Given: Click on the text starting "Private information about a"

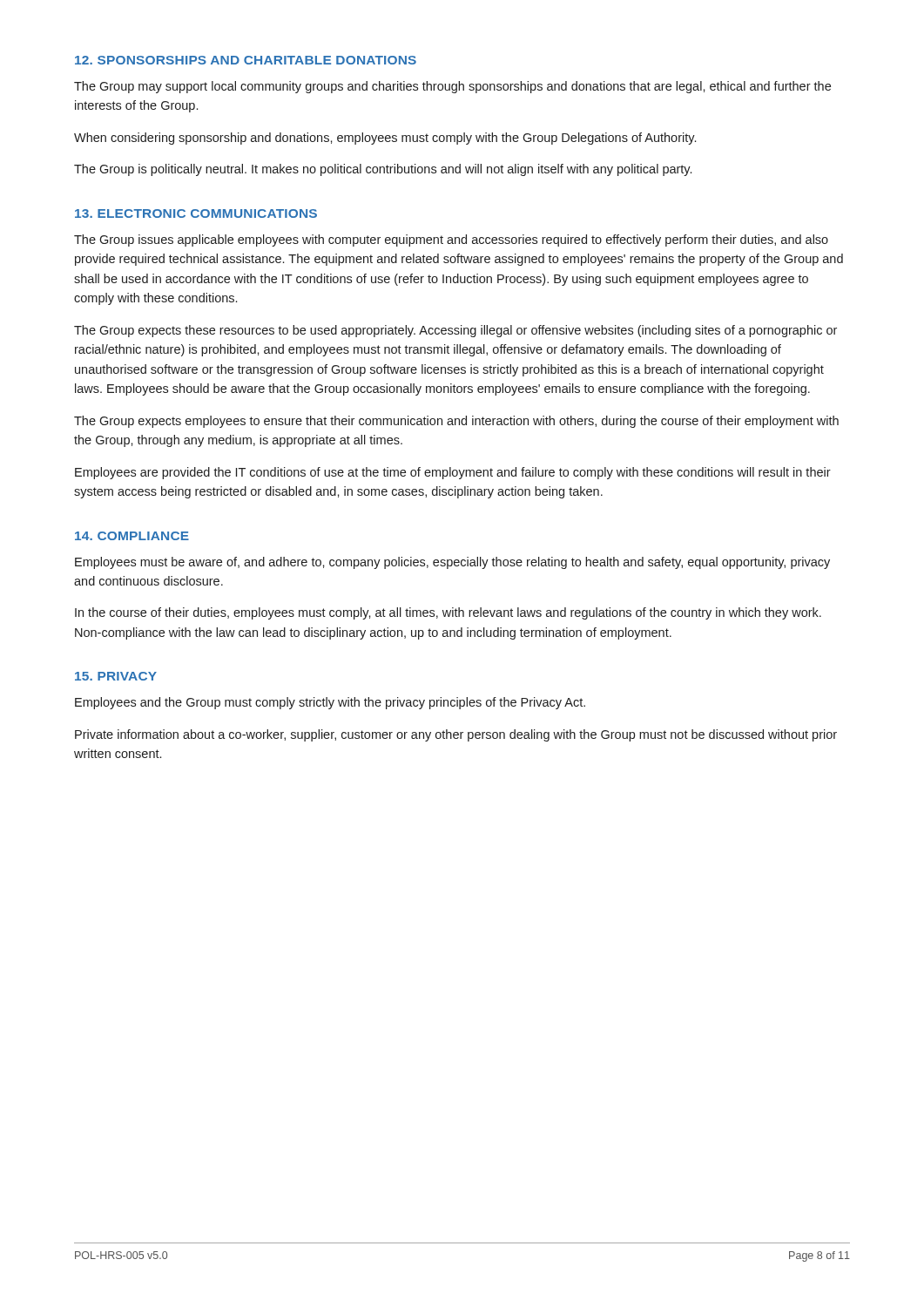Looking at the screenshot, I should (455, 744).
